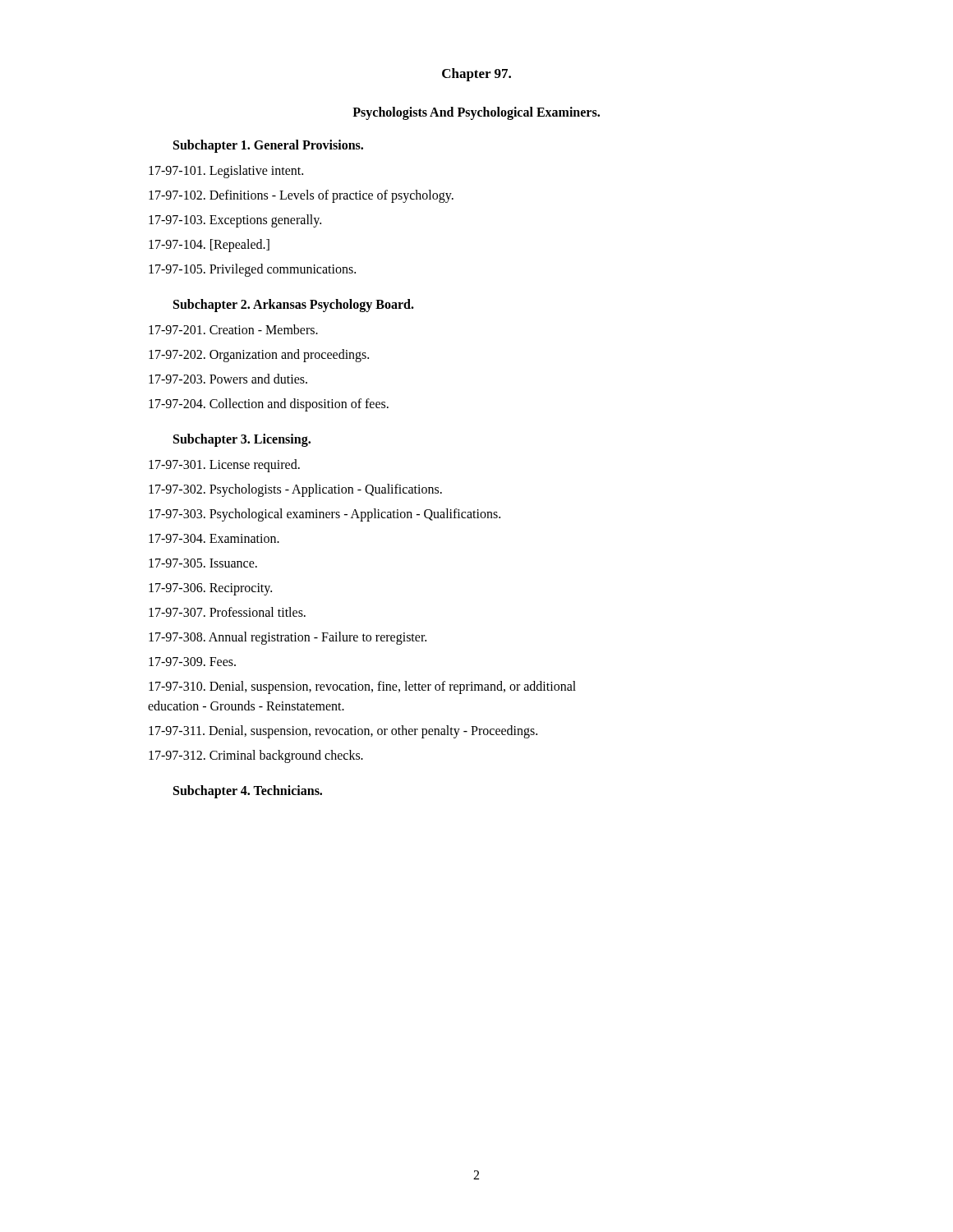This screenshot has height=1232, width=953.
Task: Point to the passage starting "17-97-203. Powers and duties."
Action: (228, 379)
